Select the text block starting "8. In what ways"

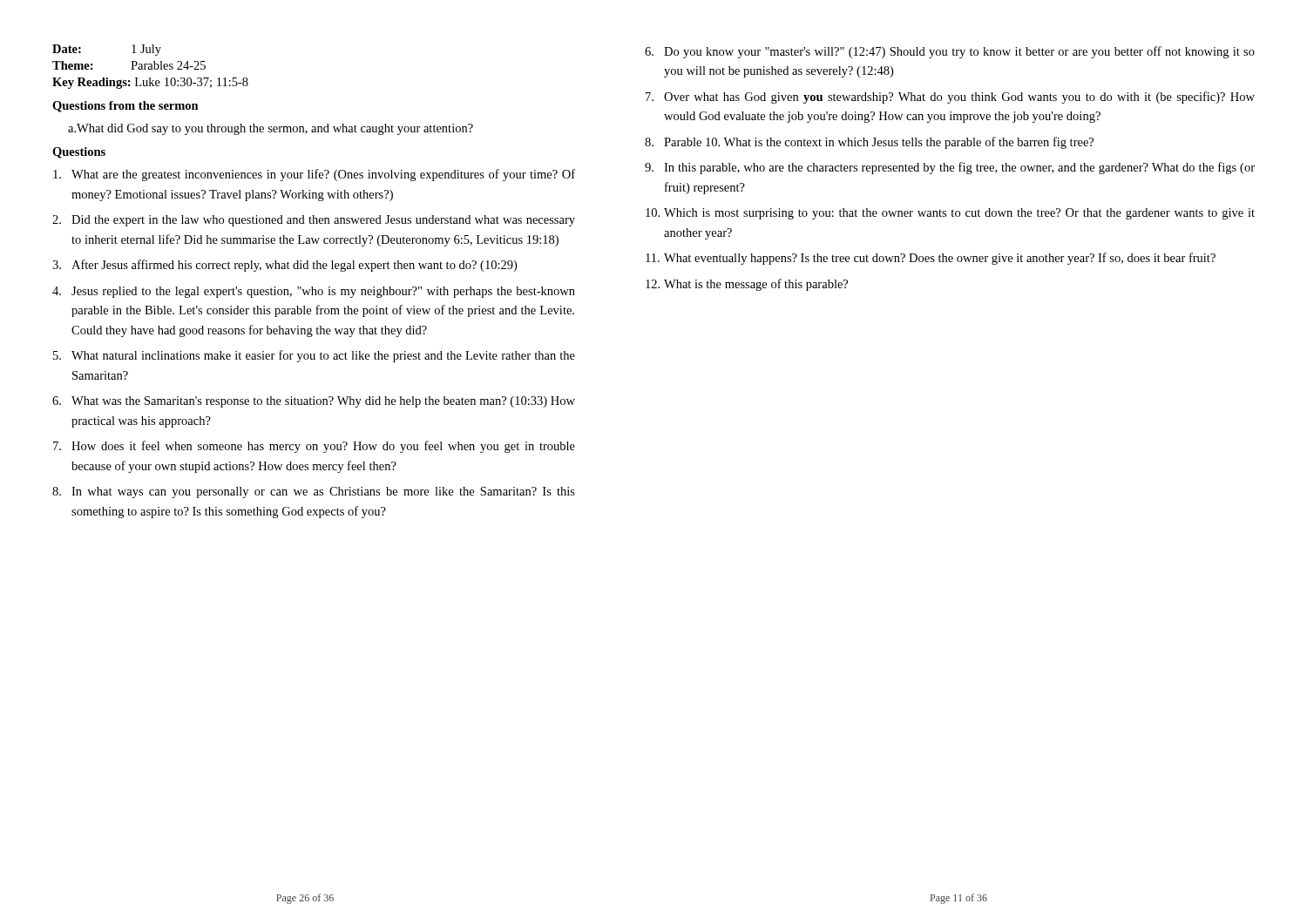pyautogui.click(x=314, y=501)
